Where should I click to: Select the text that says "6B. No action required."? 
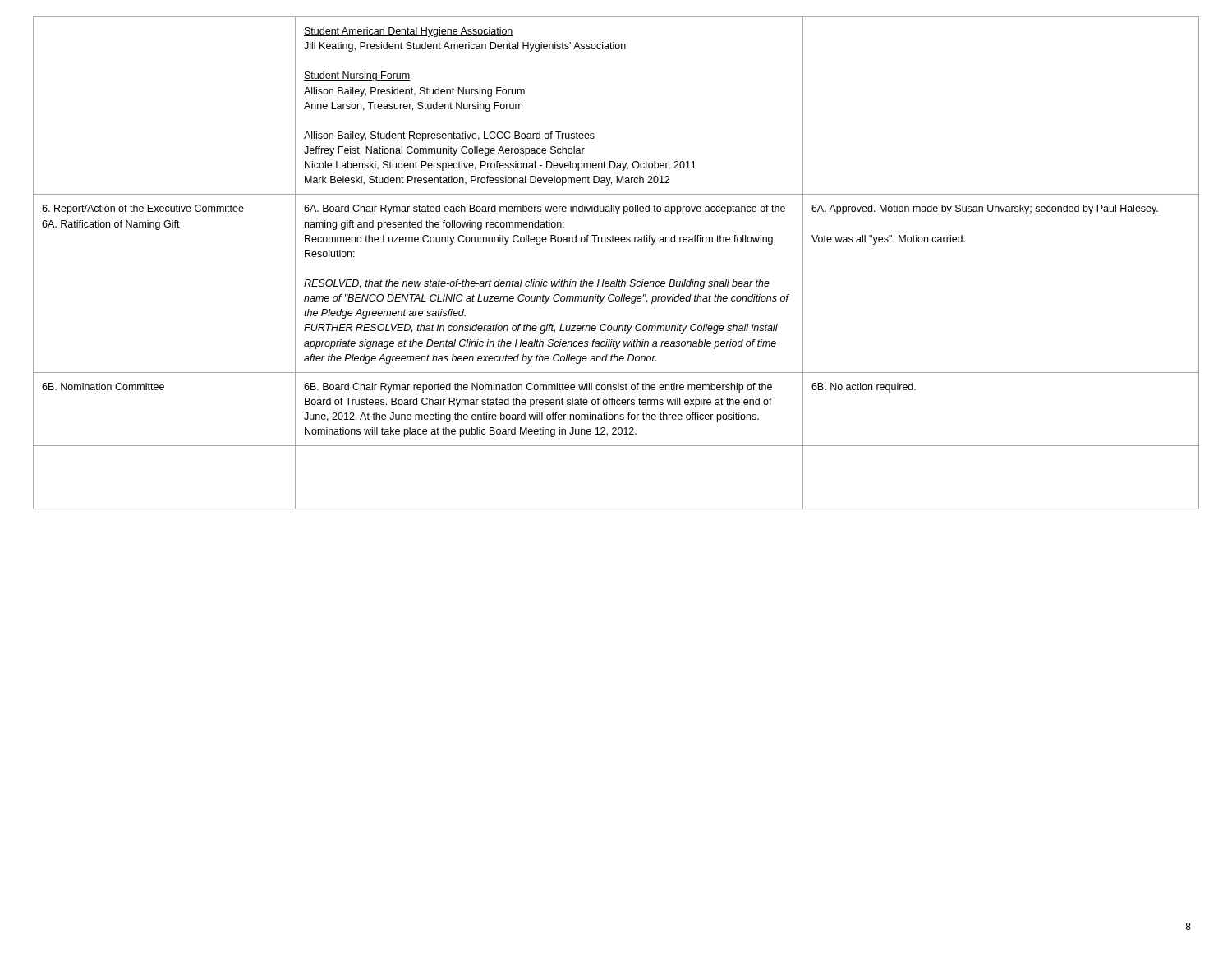[864, 387]
